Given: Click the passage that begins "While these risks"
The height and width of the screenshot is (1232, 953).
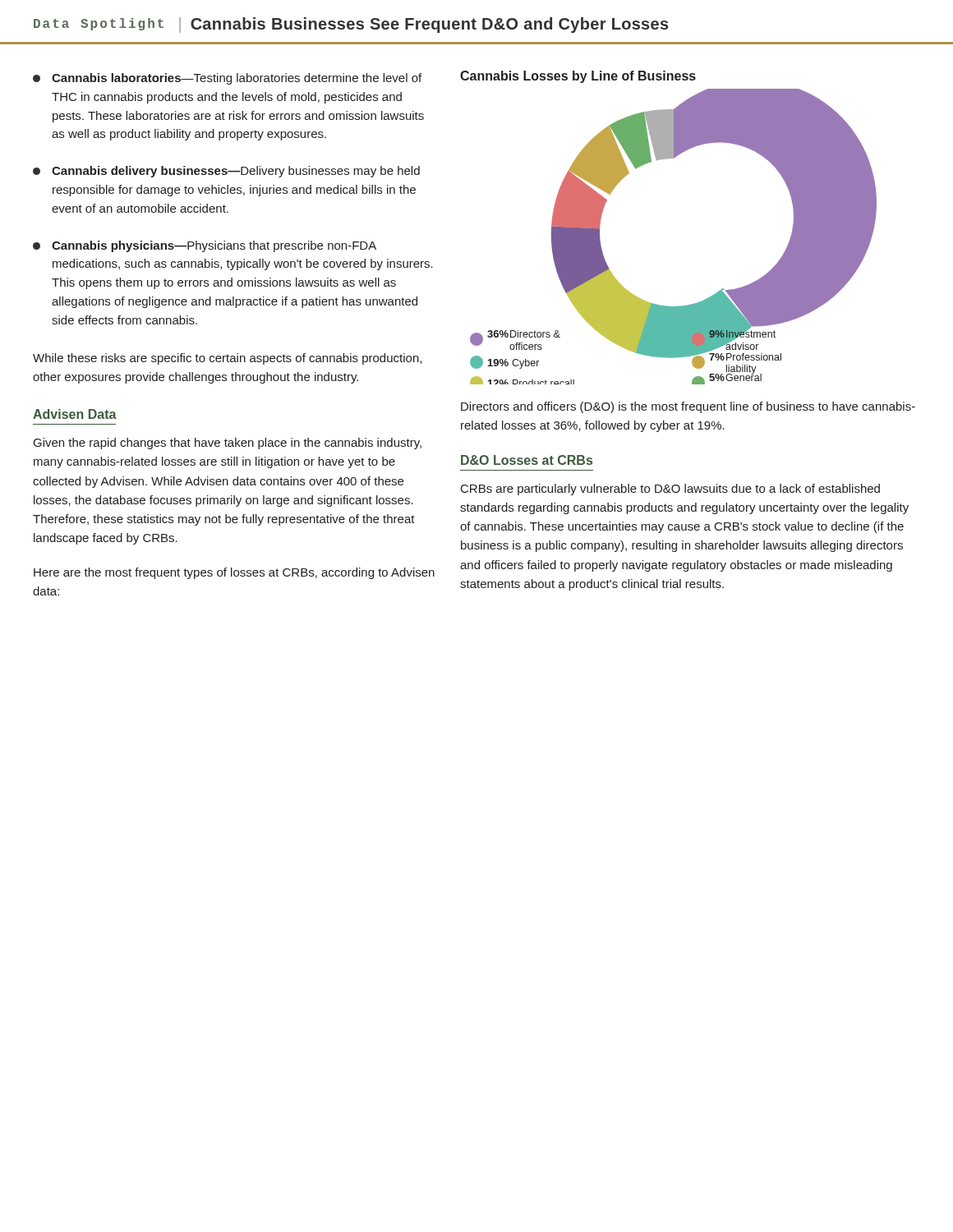Looking at the screenshot, I should pyautogui.click(x=228, y=367).
